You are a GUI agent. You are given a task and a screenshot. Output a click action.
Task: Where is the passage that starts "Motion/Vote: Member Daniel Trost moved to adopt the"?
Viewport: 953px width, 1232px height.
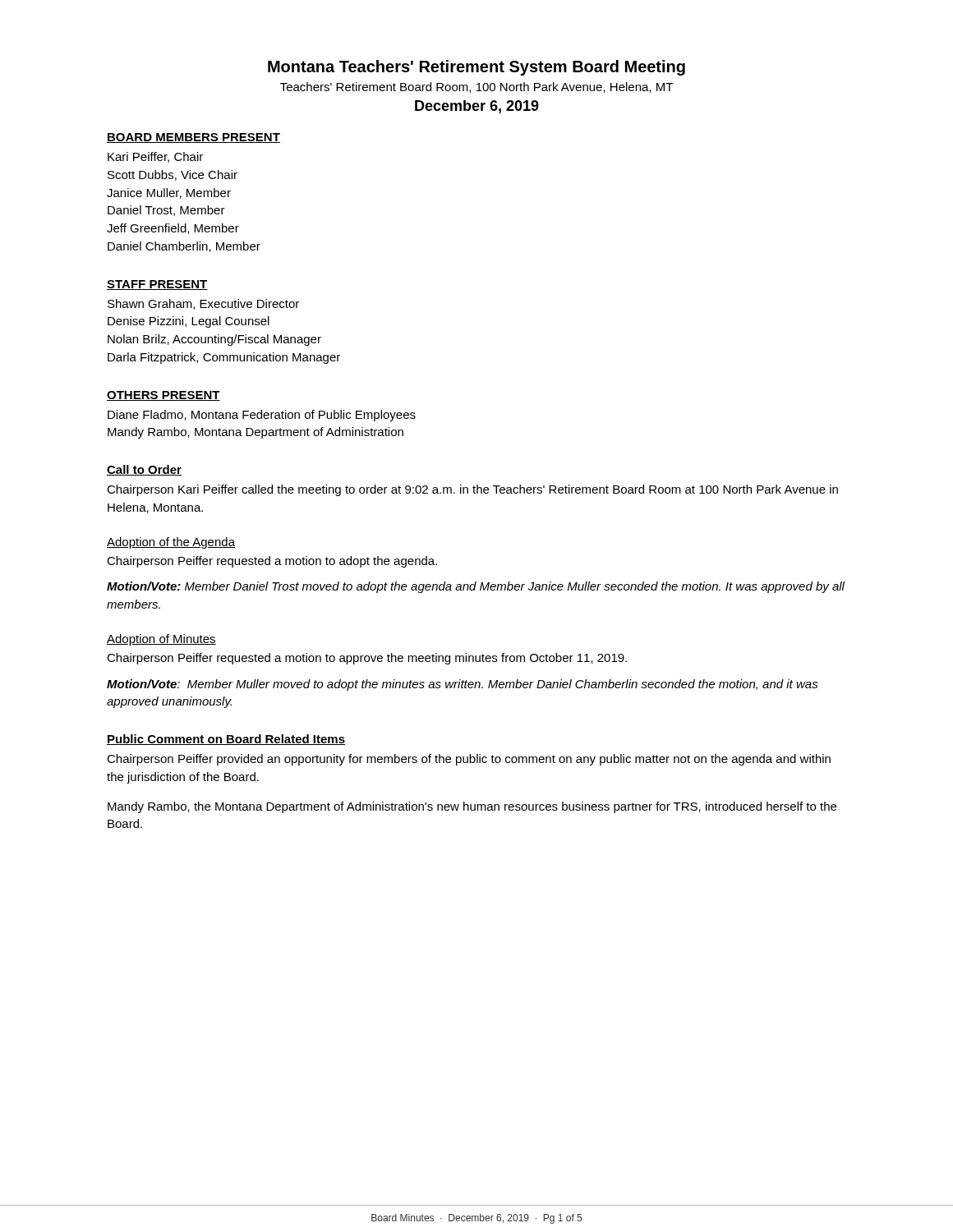pos(476,595)
